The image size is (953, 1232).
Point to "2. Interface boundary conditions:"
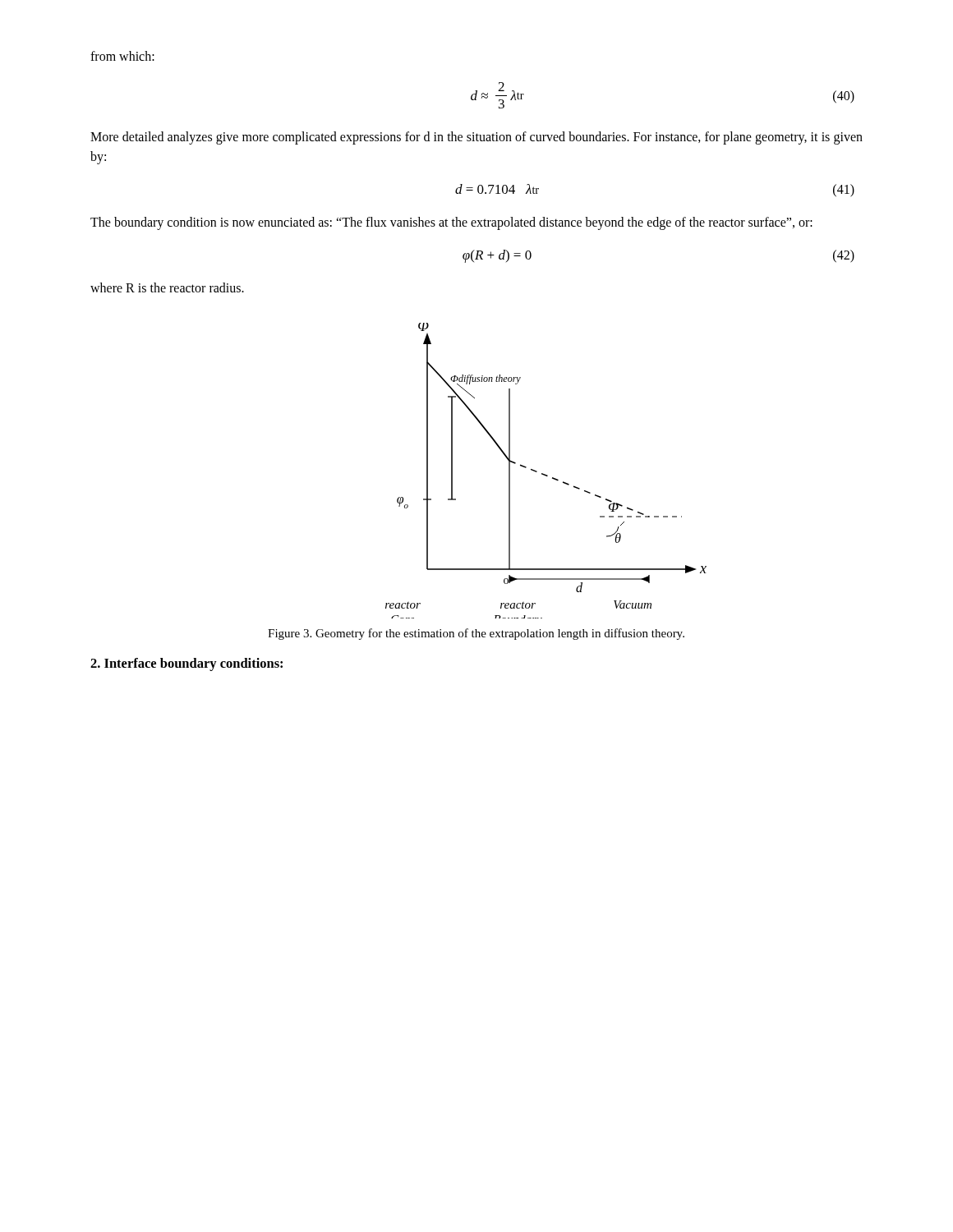(x=187, y=663)
